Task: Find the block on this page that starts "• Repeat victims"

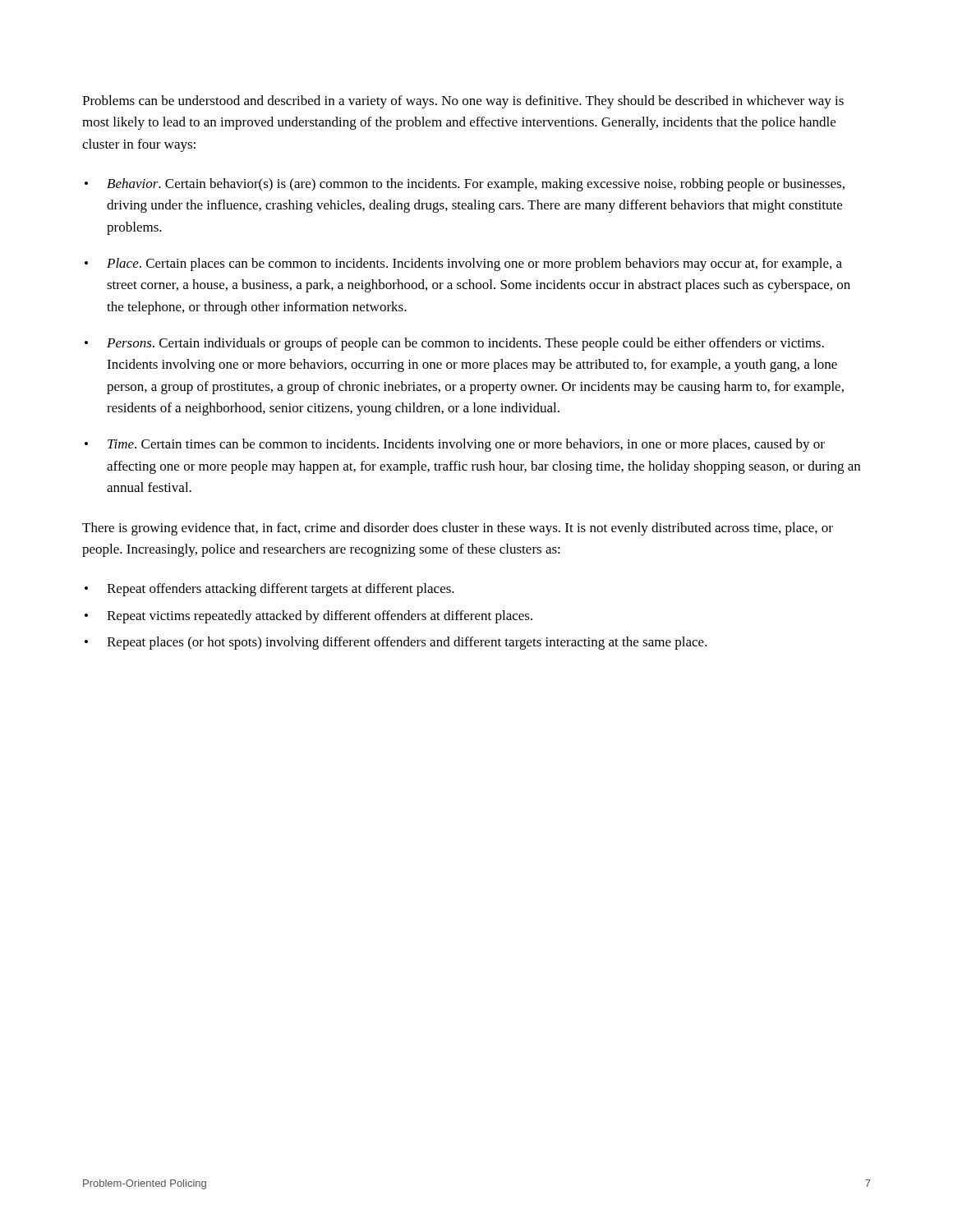Action: click(477, 616)
